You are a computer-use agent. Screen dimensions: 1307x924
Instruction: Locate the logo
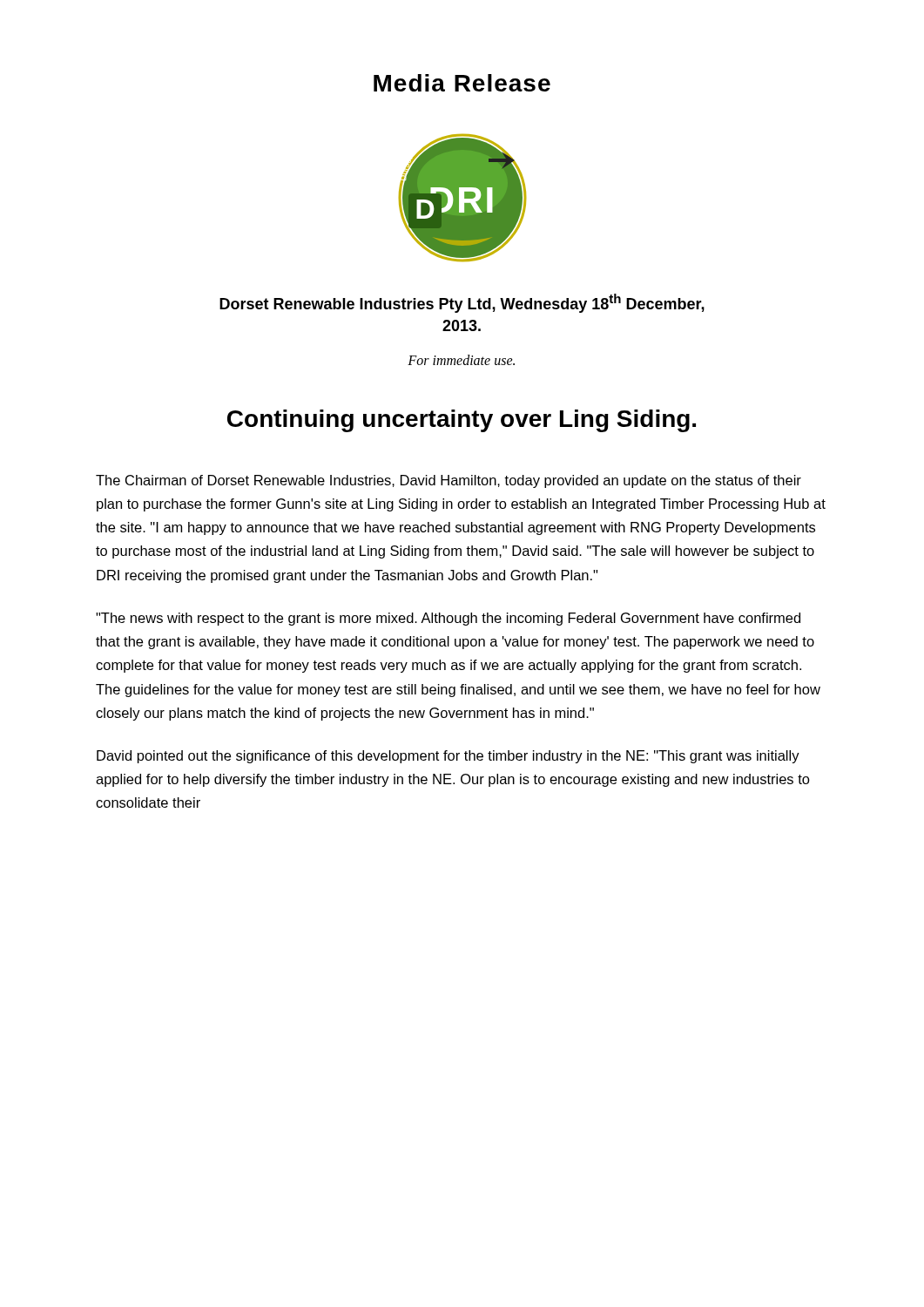[462, 189]
